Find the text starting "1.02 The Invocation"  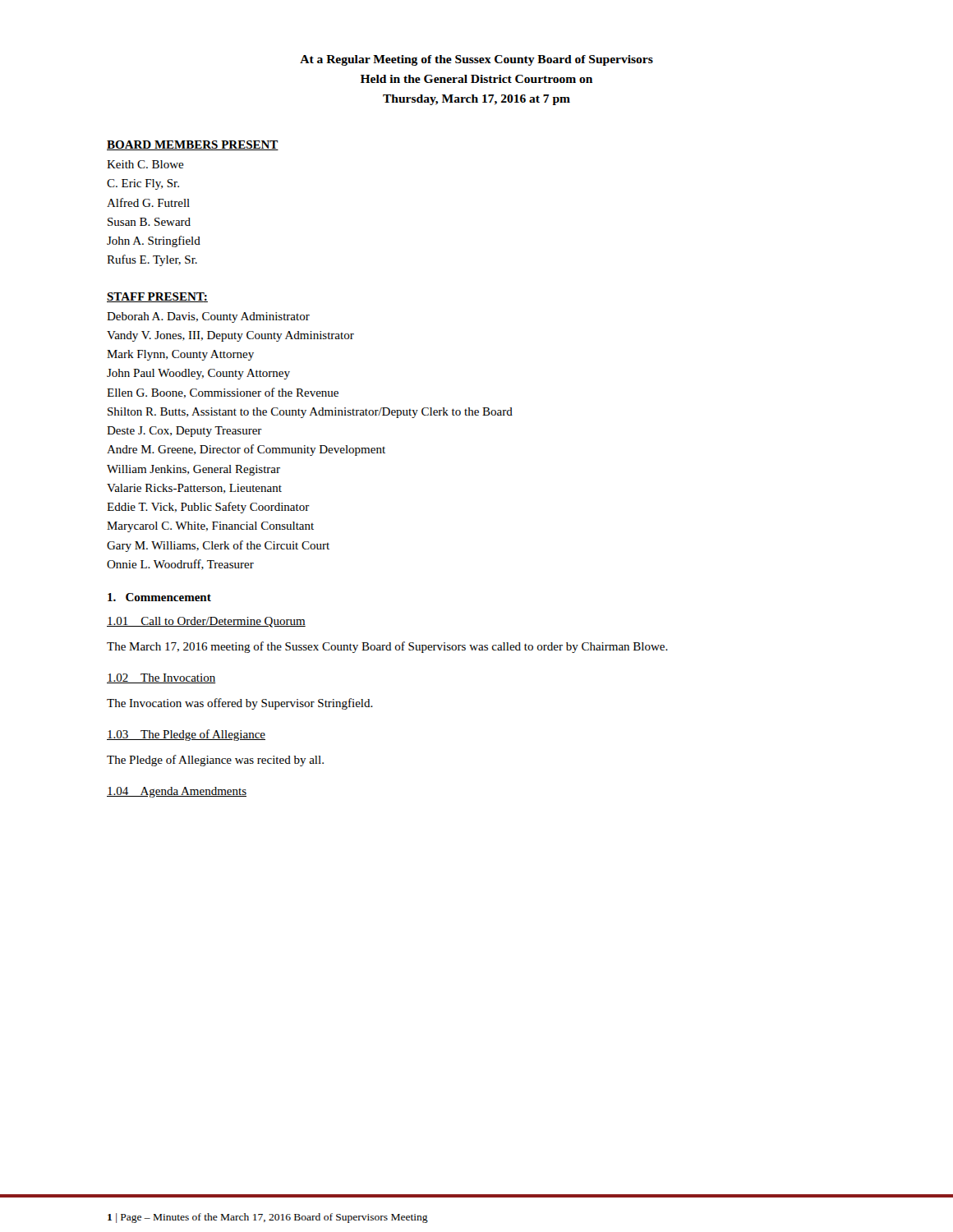(x=161, y=678)
